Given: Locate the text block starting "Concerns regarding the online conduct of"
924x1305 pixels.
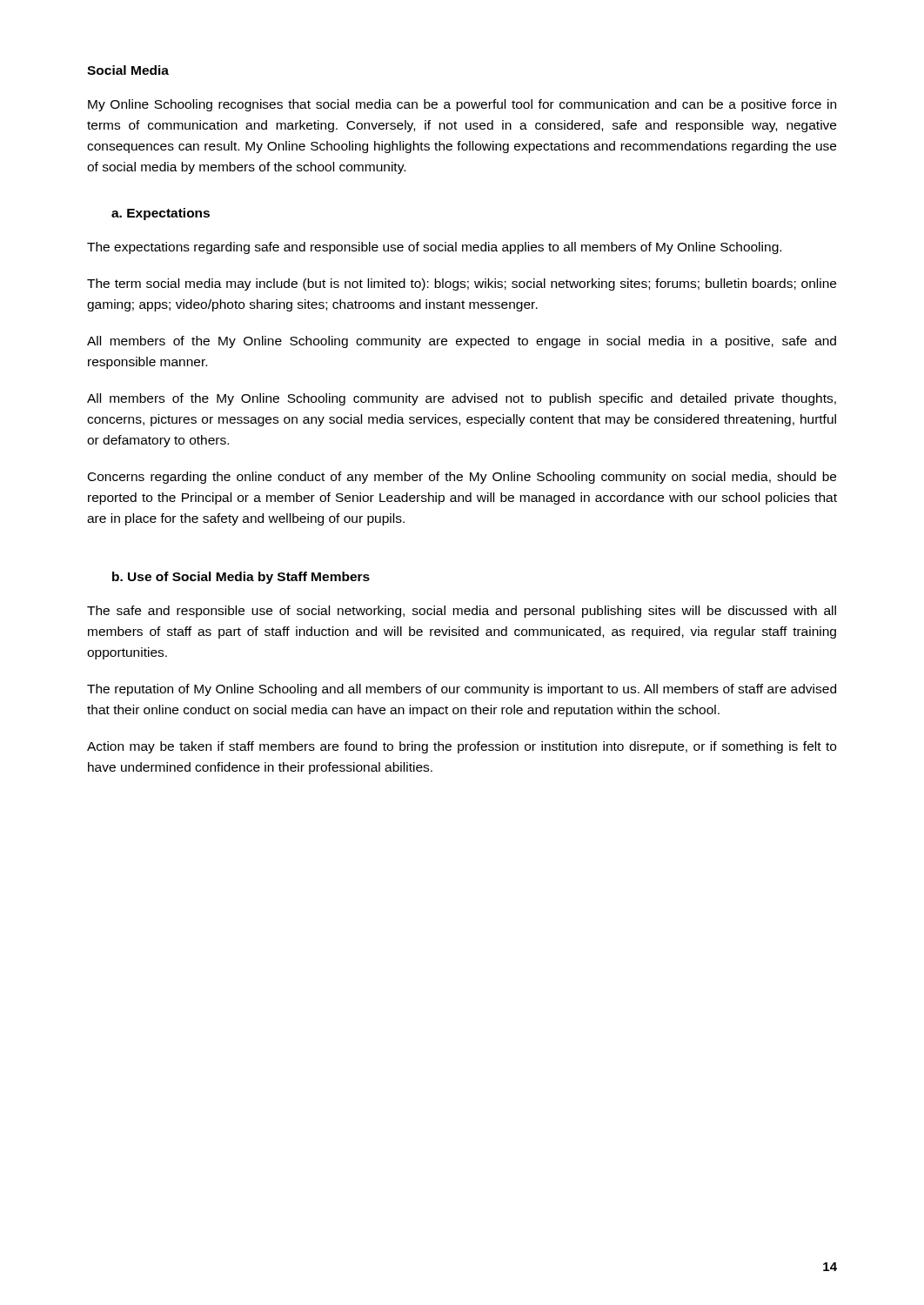Looking at the screenshot, I should [462, 497].
